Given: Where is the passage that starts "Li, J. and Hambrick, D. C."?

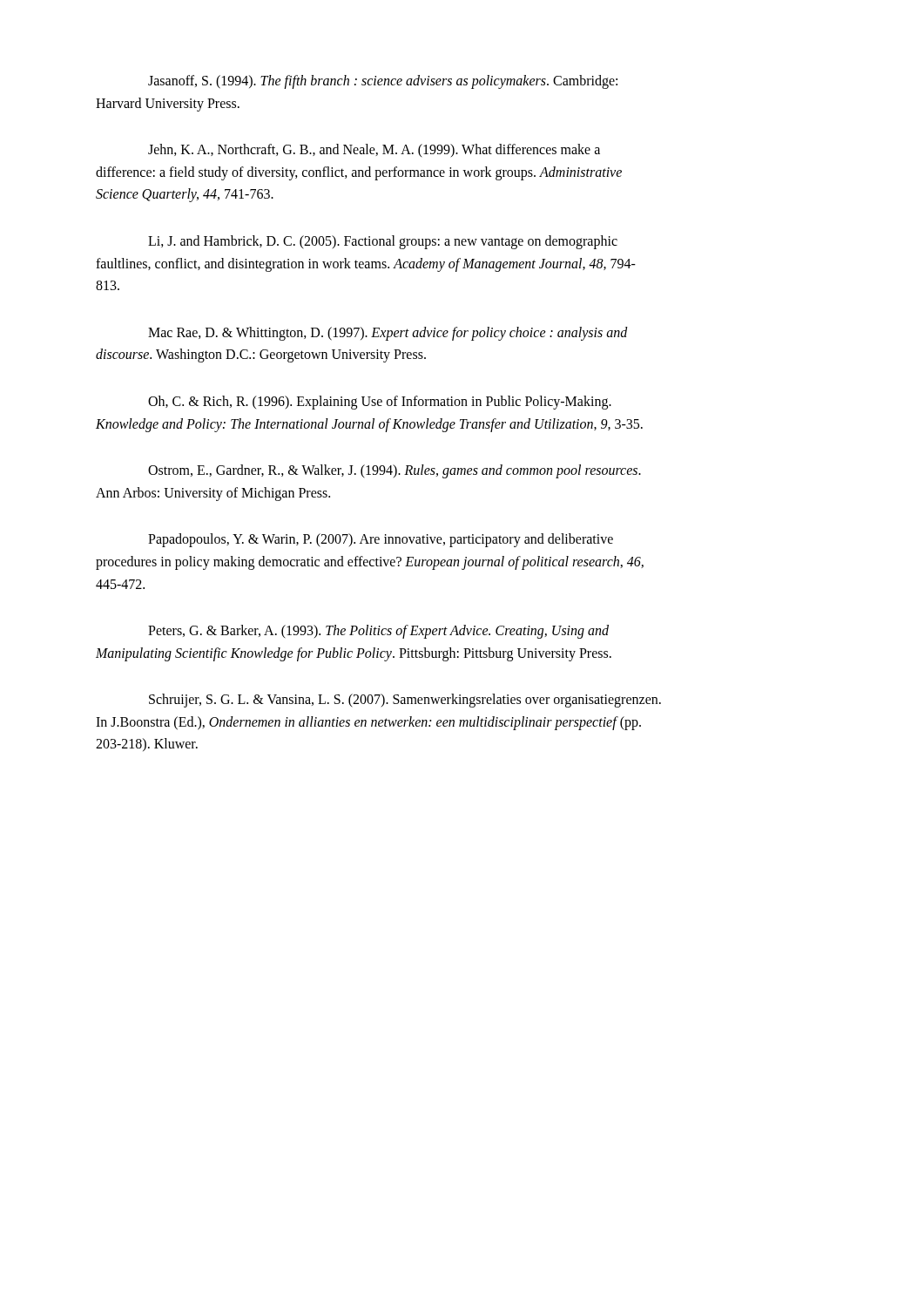Looking at the screenshot, I should 462,263.
